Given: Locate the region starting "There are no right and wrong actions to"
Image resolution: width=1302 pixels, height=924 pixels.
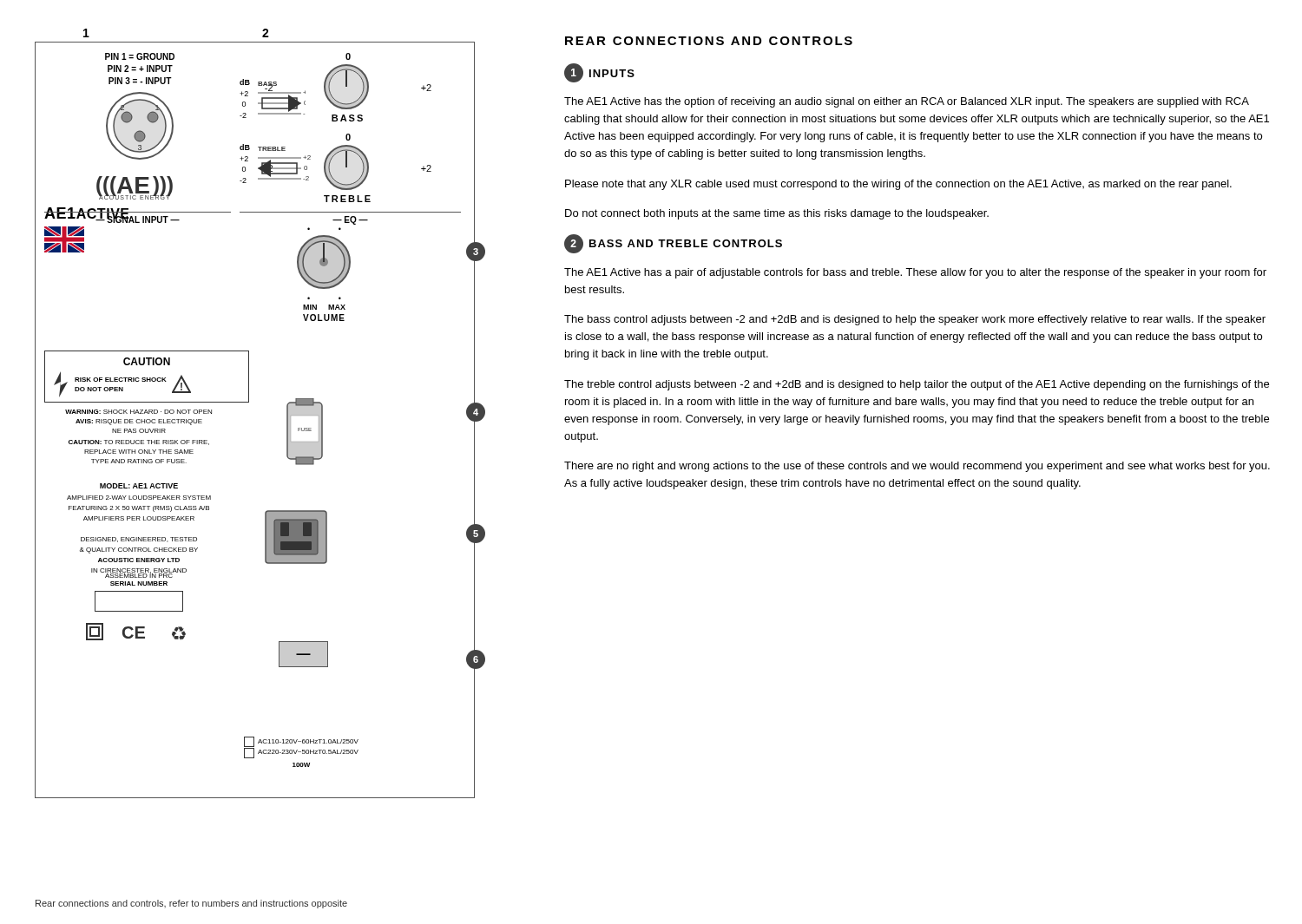Looking at the screenshot, I should 920,475.
